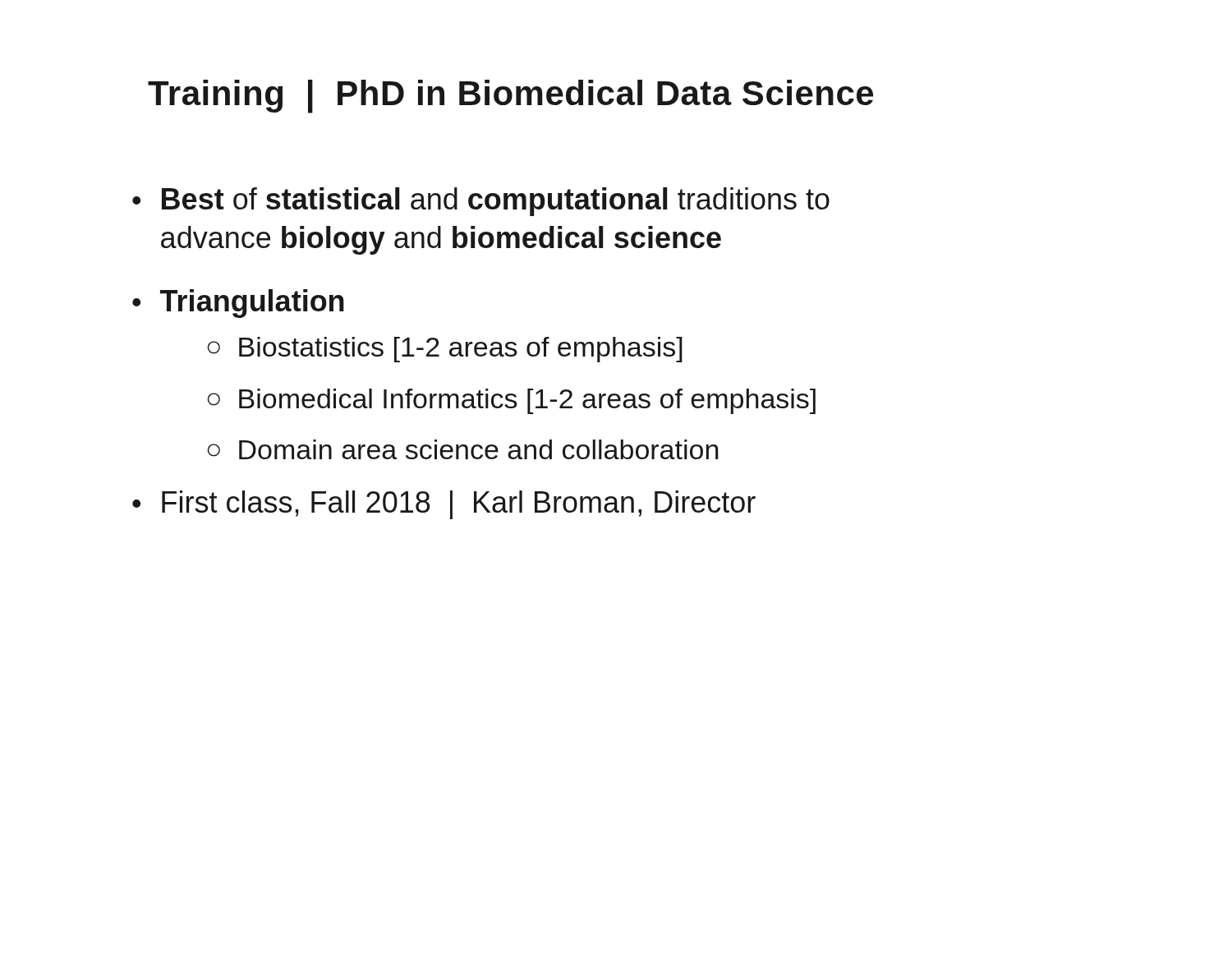Find the title

click(x=511, y=94)
